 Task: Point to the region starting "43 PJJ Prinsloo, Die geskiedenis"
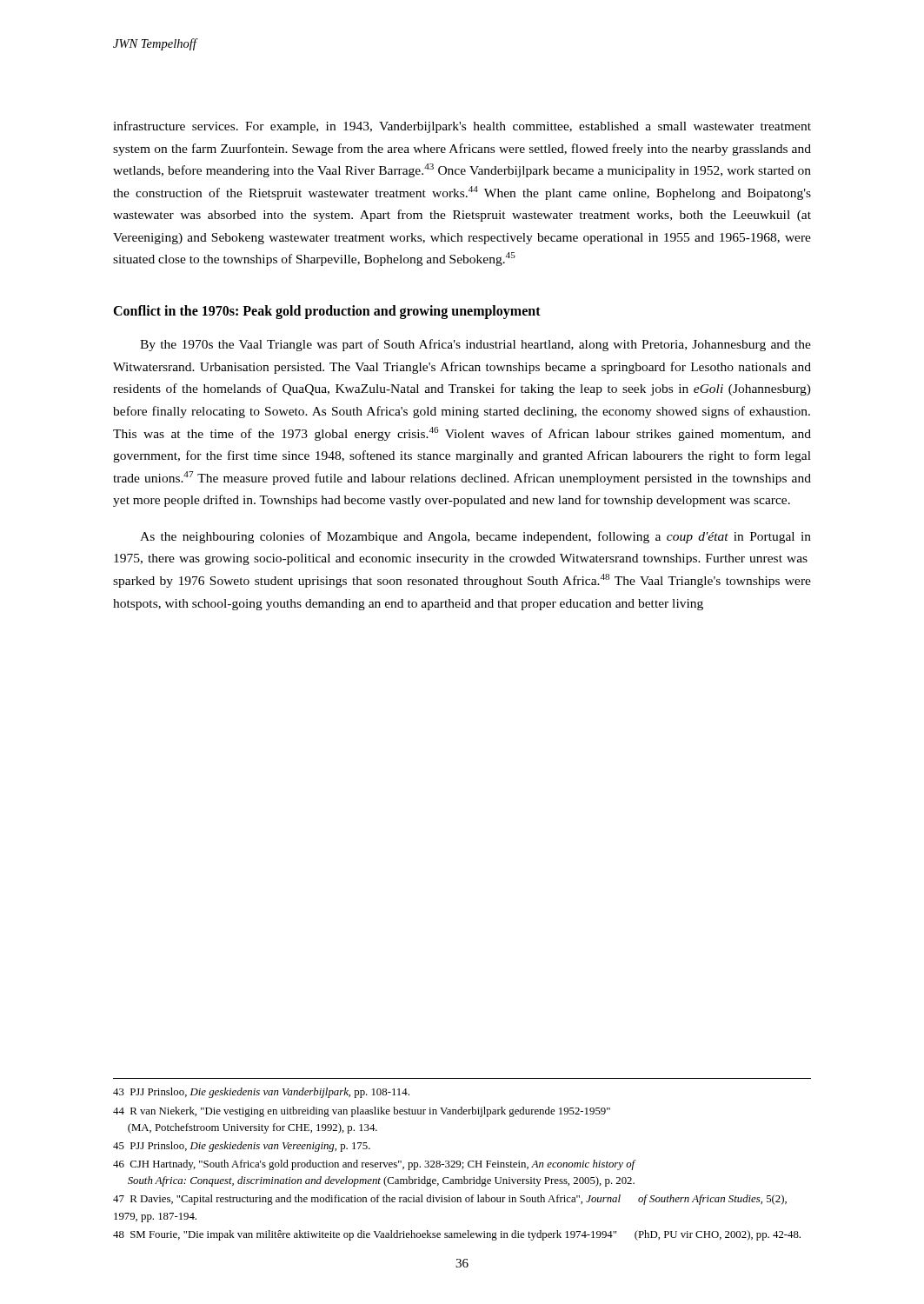262,1092
